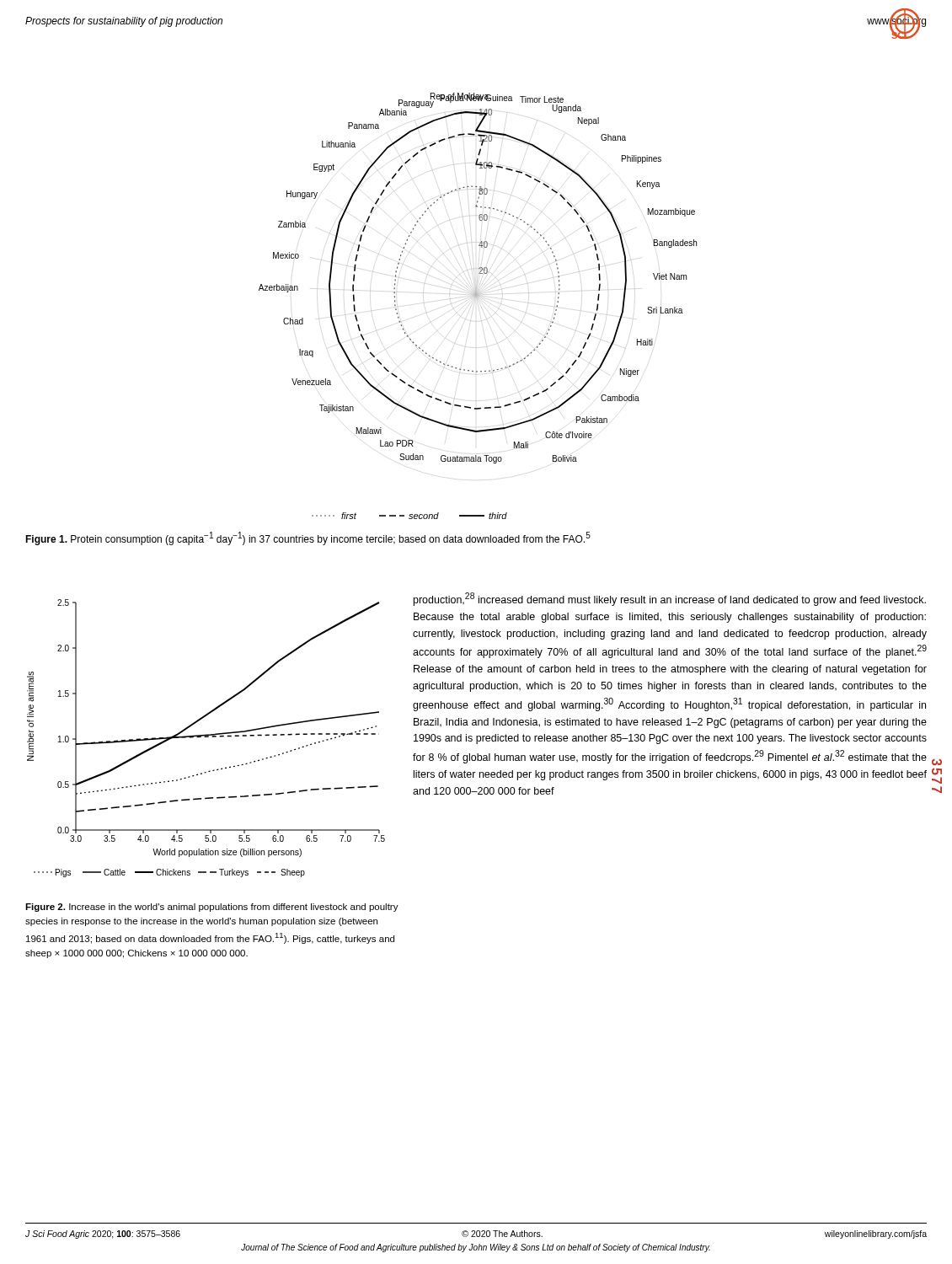Select the text block that says "production,28 increased demand must likely result in"
Image resolution: width=952 pixels, height=1264 pixels.
pos(670,694)
